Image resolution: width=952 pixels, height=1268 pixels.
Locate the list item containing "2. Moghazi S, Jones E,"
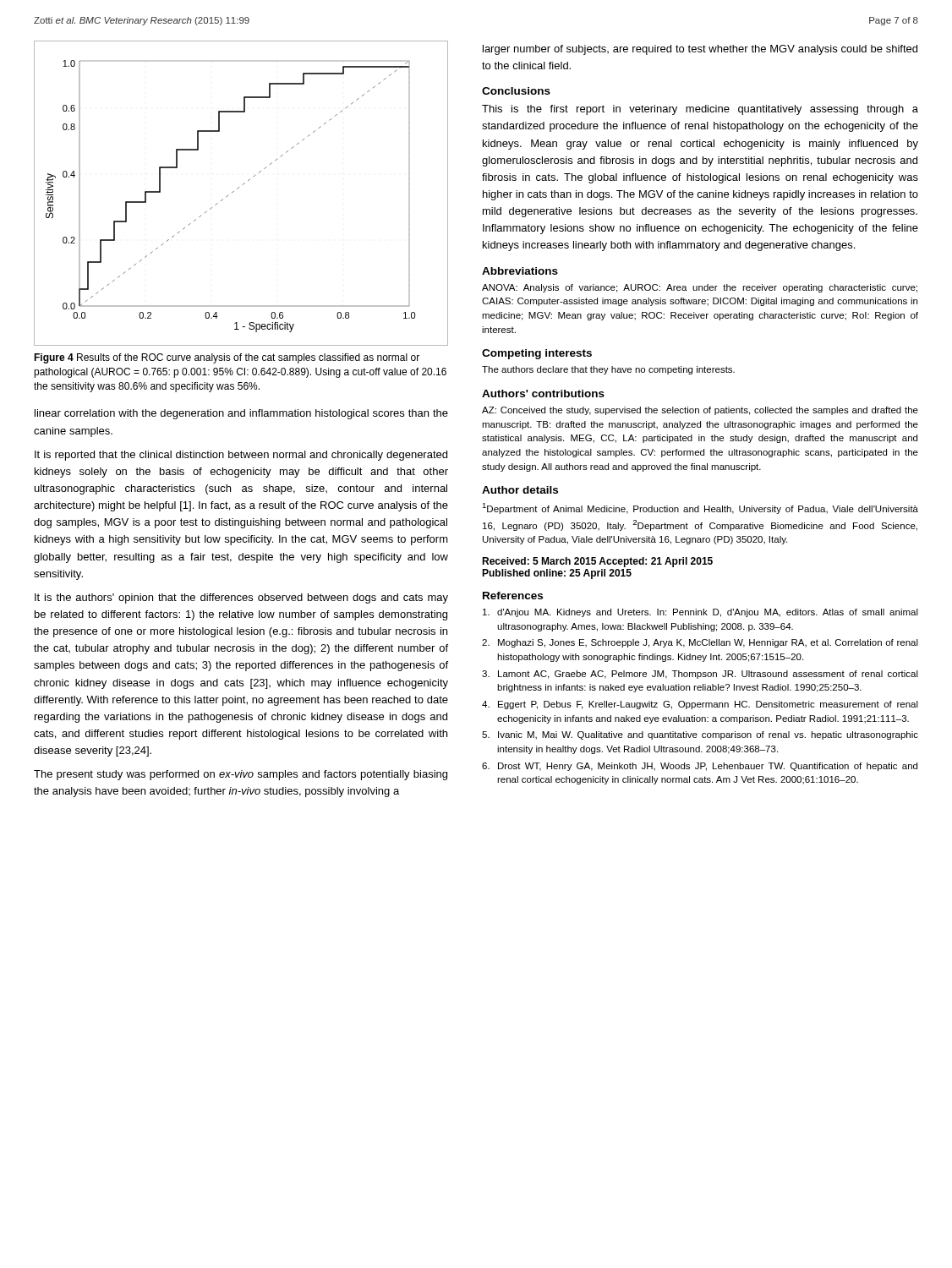[700, 650]
